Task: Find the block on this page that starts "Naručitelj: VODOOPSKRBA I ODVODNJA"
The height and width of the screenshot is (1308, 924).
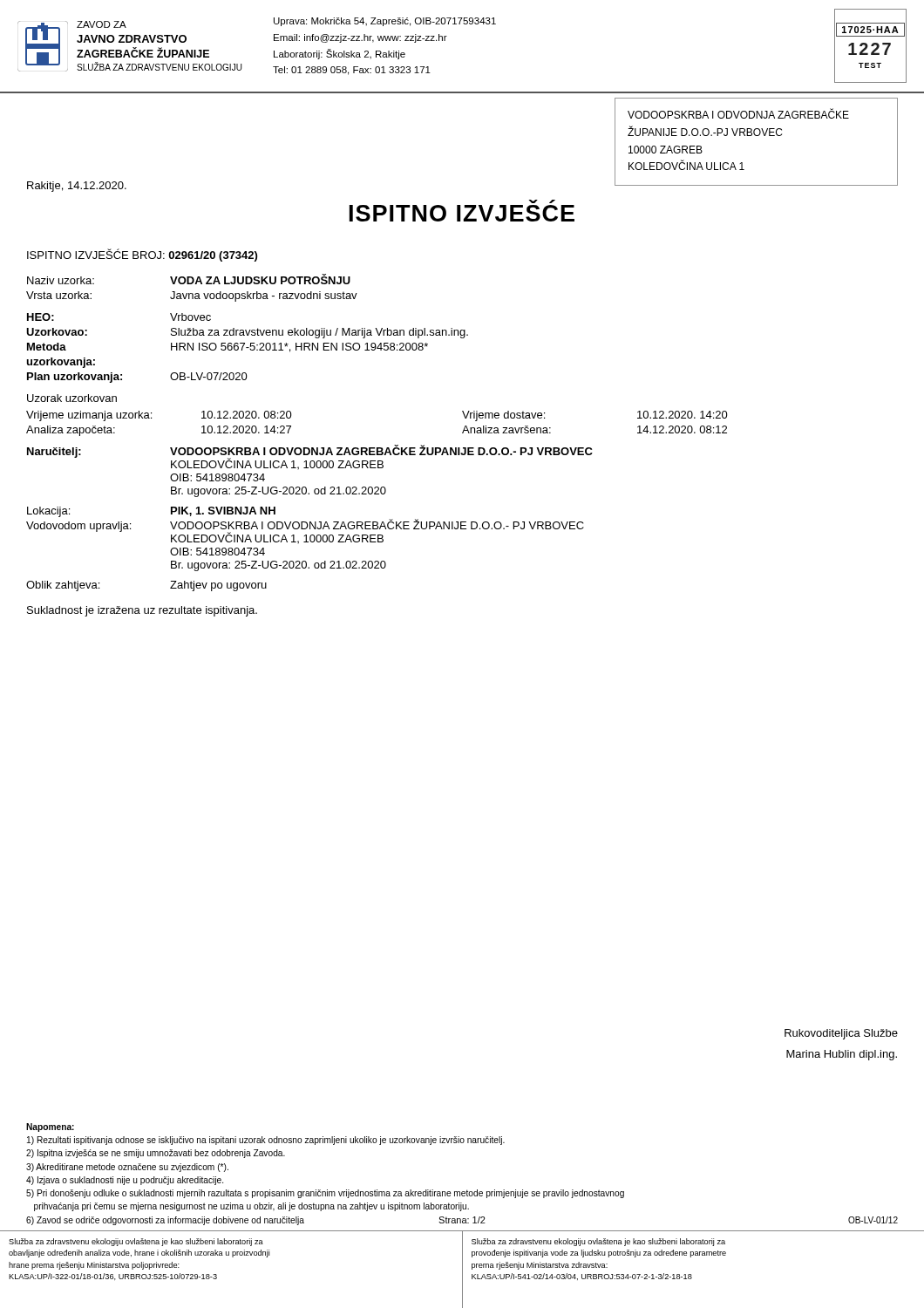Action: [310, 457]
